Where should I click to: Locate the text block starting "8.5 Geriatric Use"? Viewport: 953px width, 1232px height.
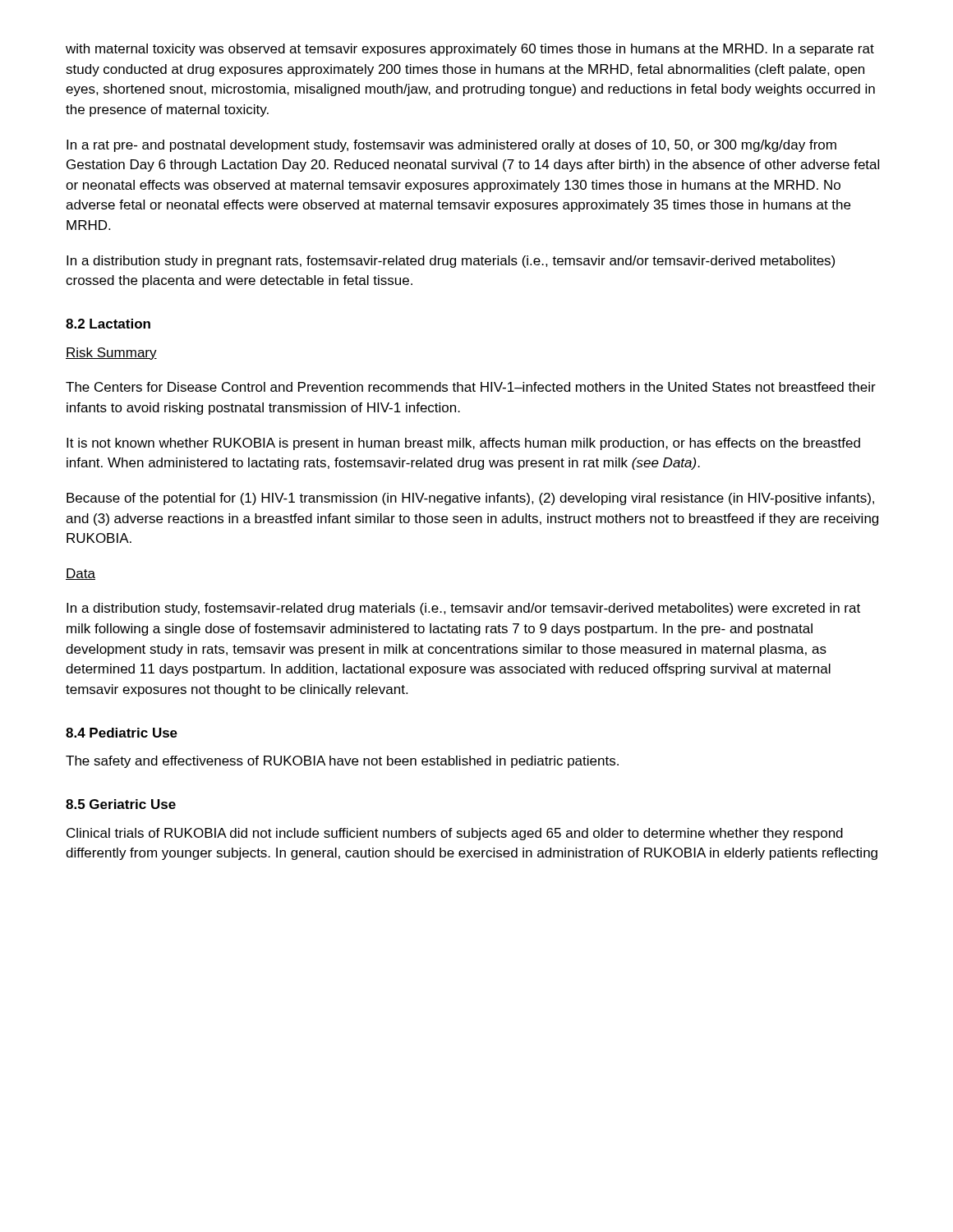coord(121,804)
